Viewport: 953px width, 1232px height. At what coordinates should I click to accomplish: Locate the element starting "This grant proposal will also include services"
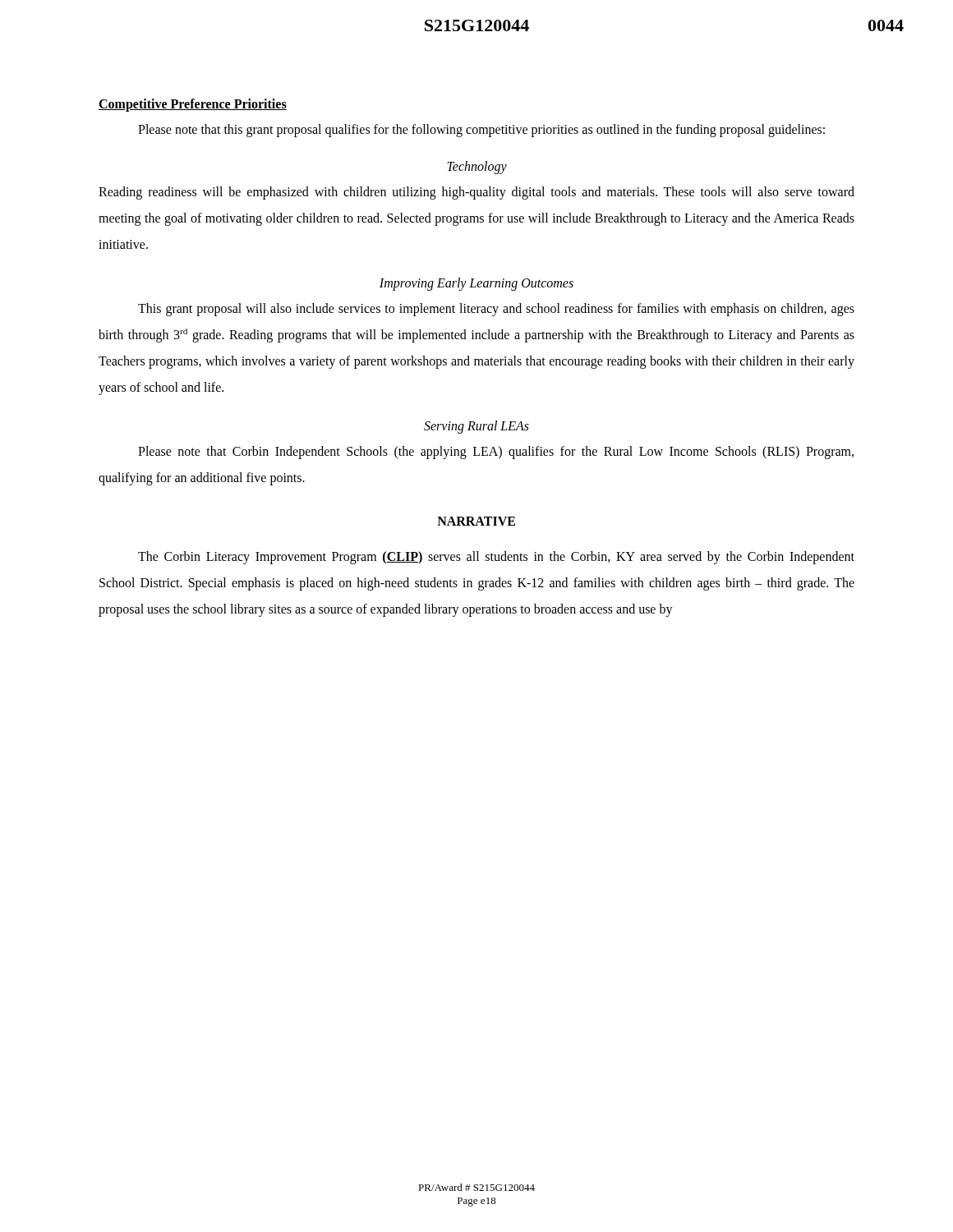(476, 348)
